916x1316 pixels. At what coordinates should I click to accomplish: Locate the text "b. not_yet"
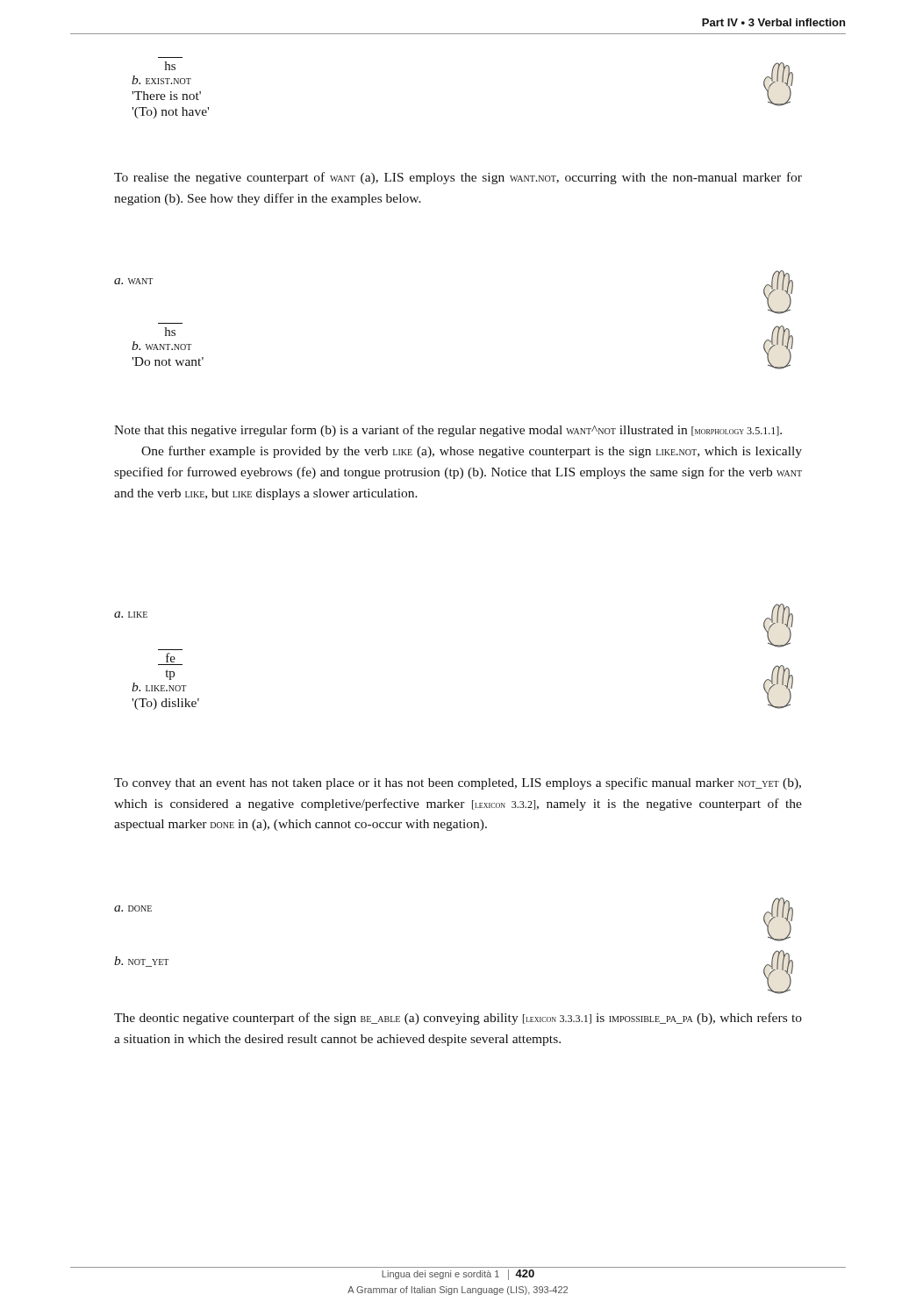pos(145,960)
